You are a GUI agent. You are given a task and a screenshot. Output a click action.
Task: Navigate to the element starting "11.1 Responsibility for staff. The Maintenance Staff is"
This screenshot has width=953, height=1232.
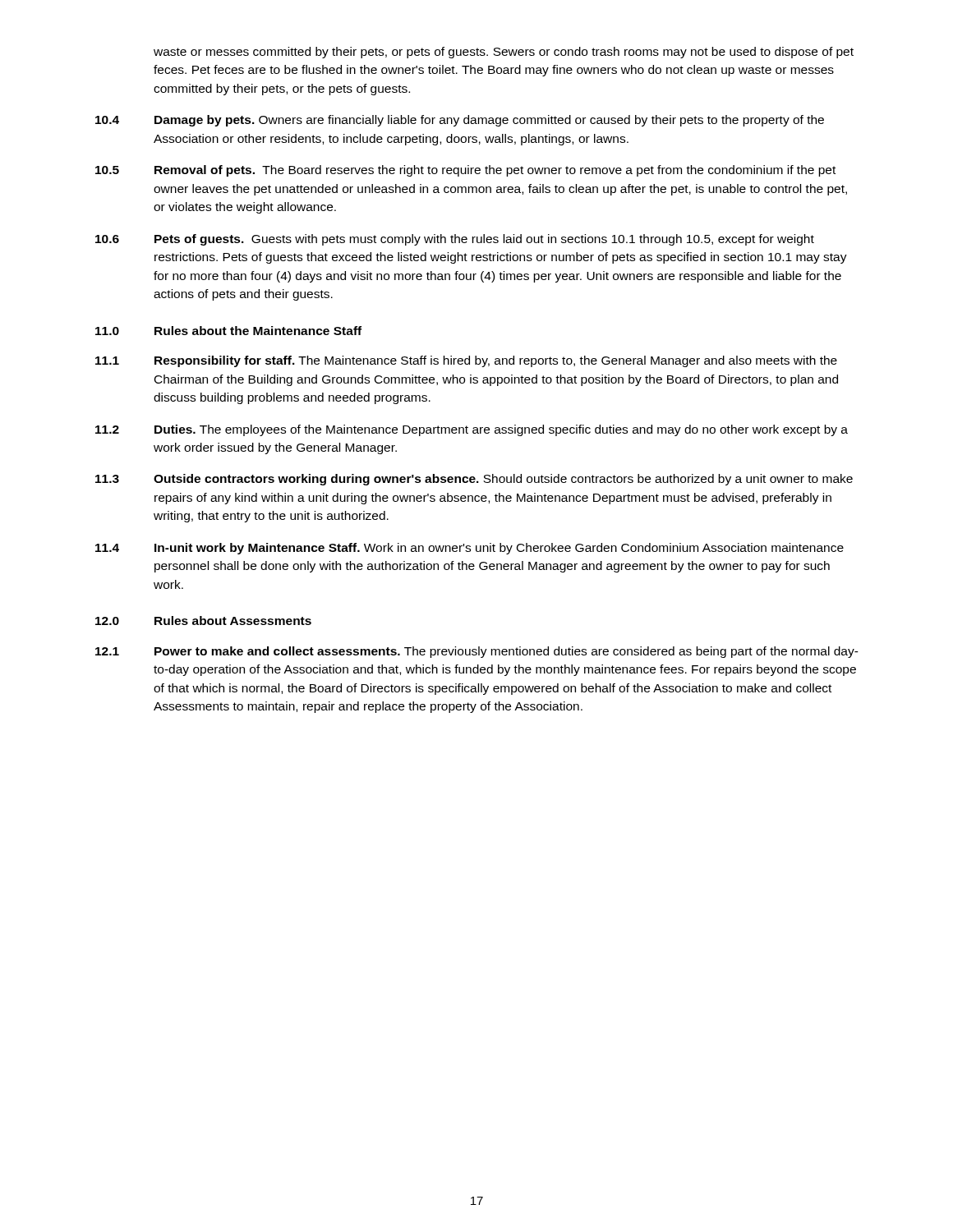point(478,379)
